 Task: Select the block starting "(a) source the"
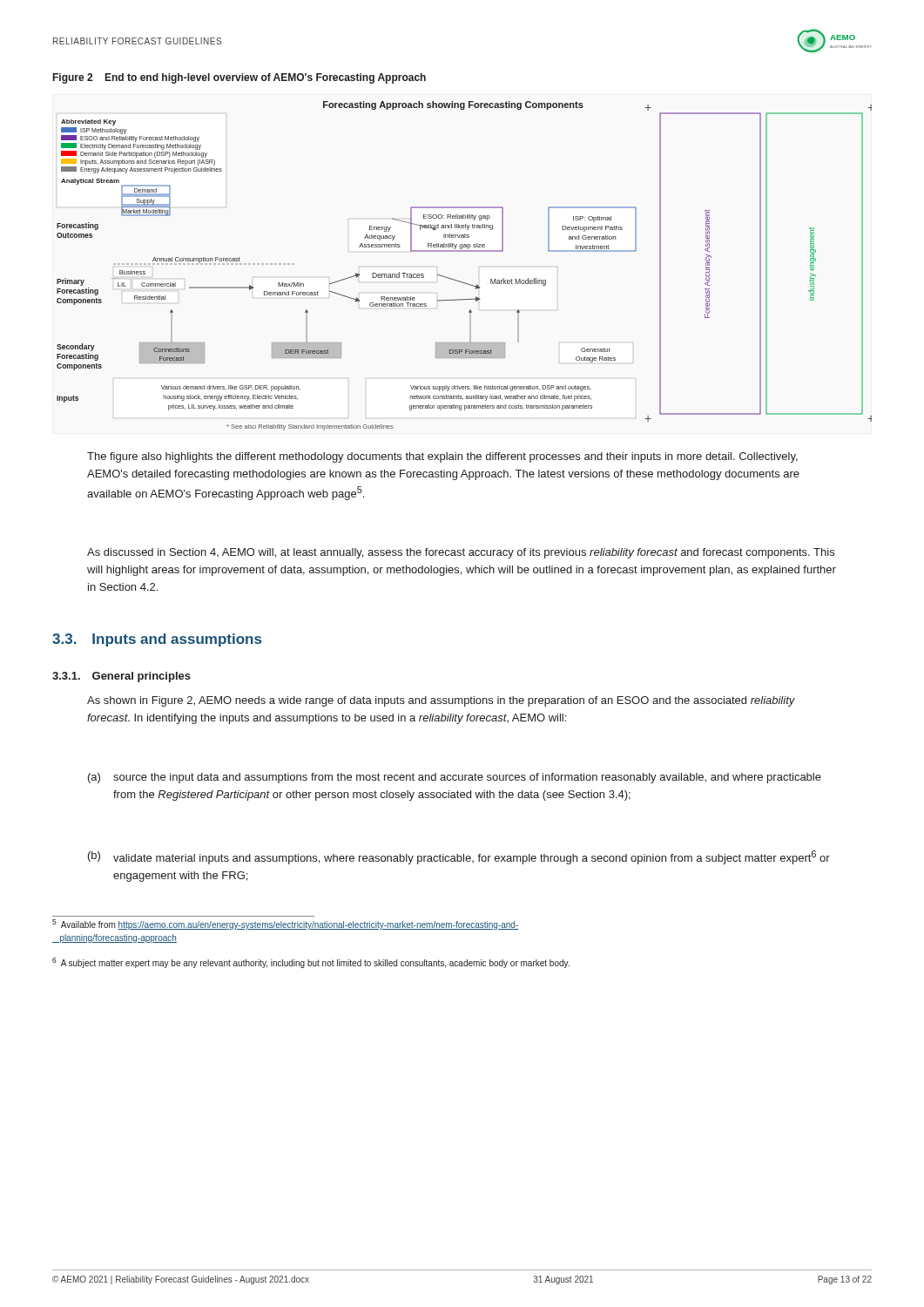click(x=462, y=786)
